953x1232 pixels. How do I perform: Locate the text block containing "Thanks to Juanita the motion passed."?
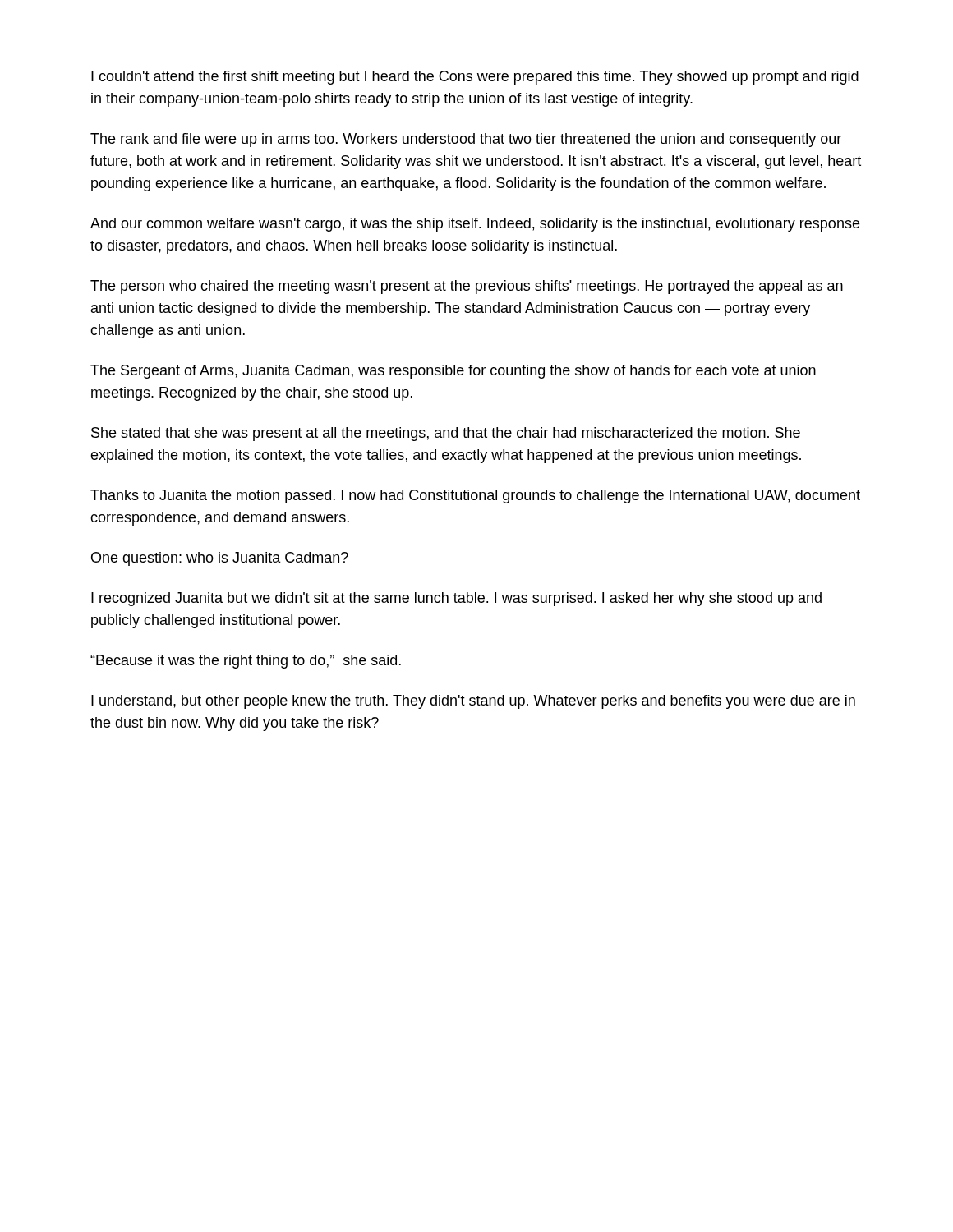pos(475,506)
